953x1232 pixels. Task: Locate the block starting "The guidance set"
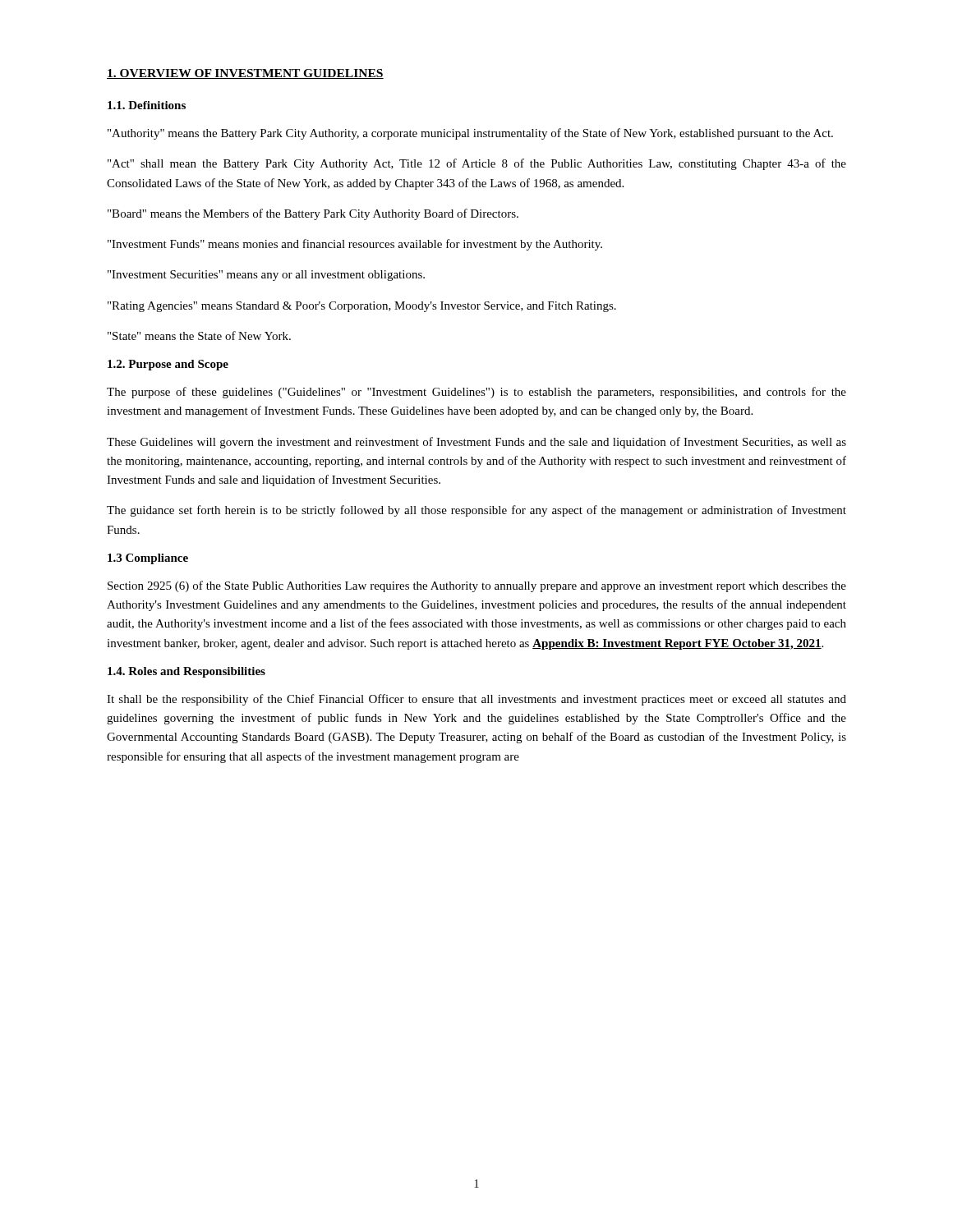[x=476, y=520]
